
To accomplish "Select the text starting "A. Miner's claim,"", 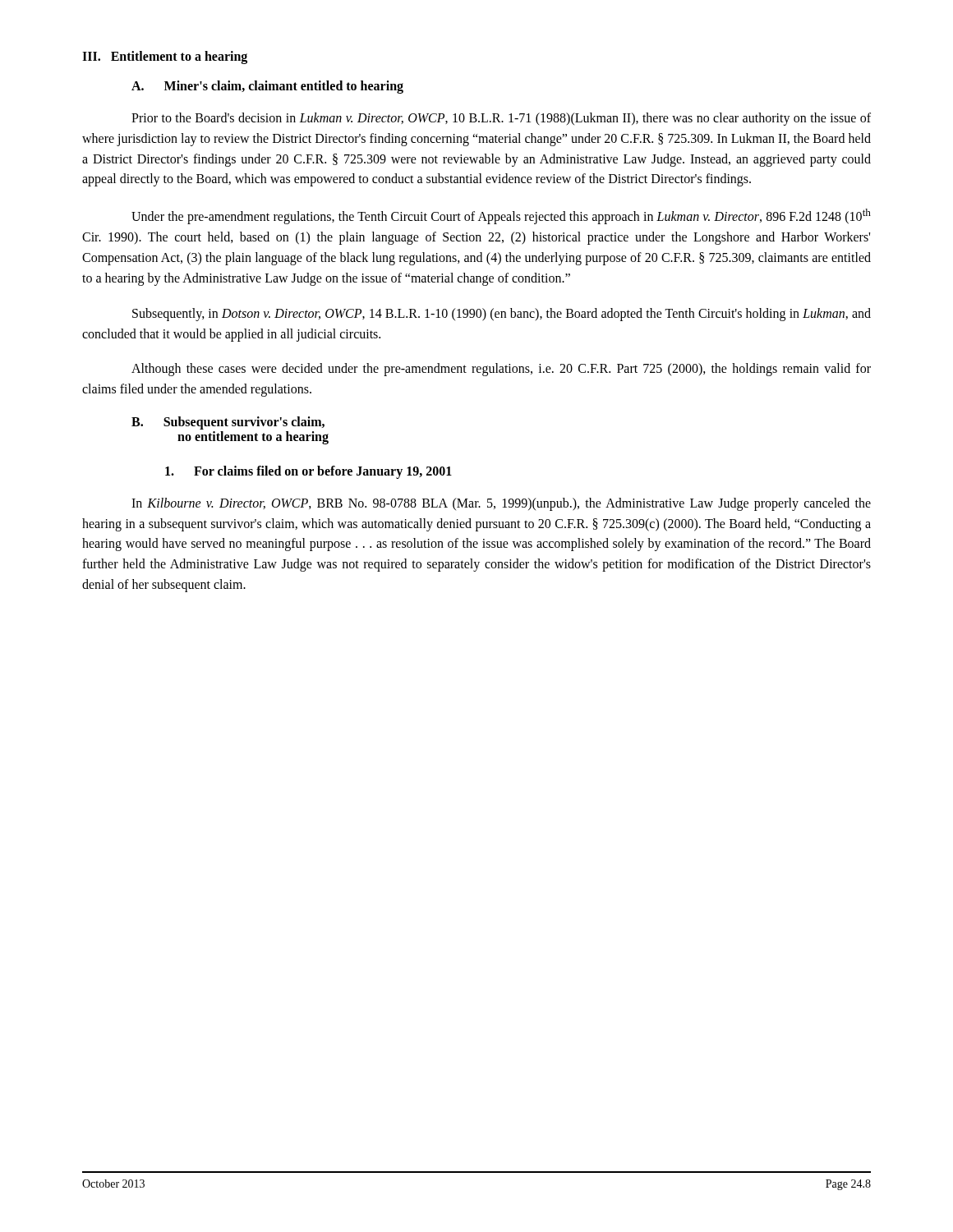I will pyautogui.click(x=267, y=86).
